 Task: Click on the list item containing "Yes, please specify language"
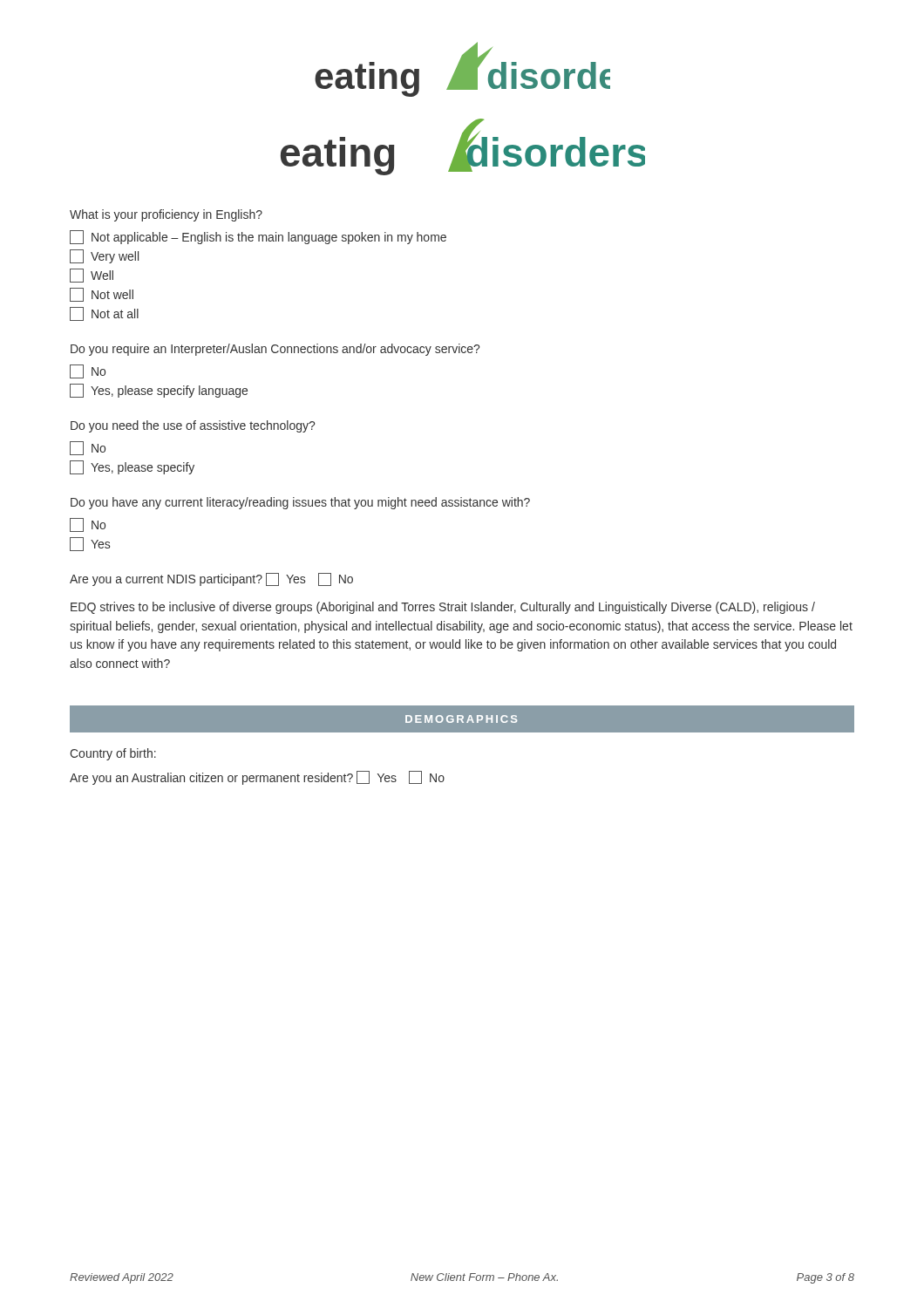[x=159, y=391]
